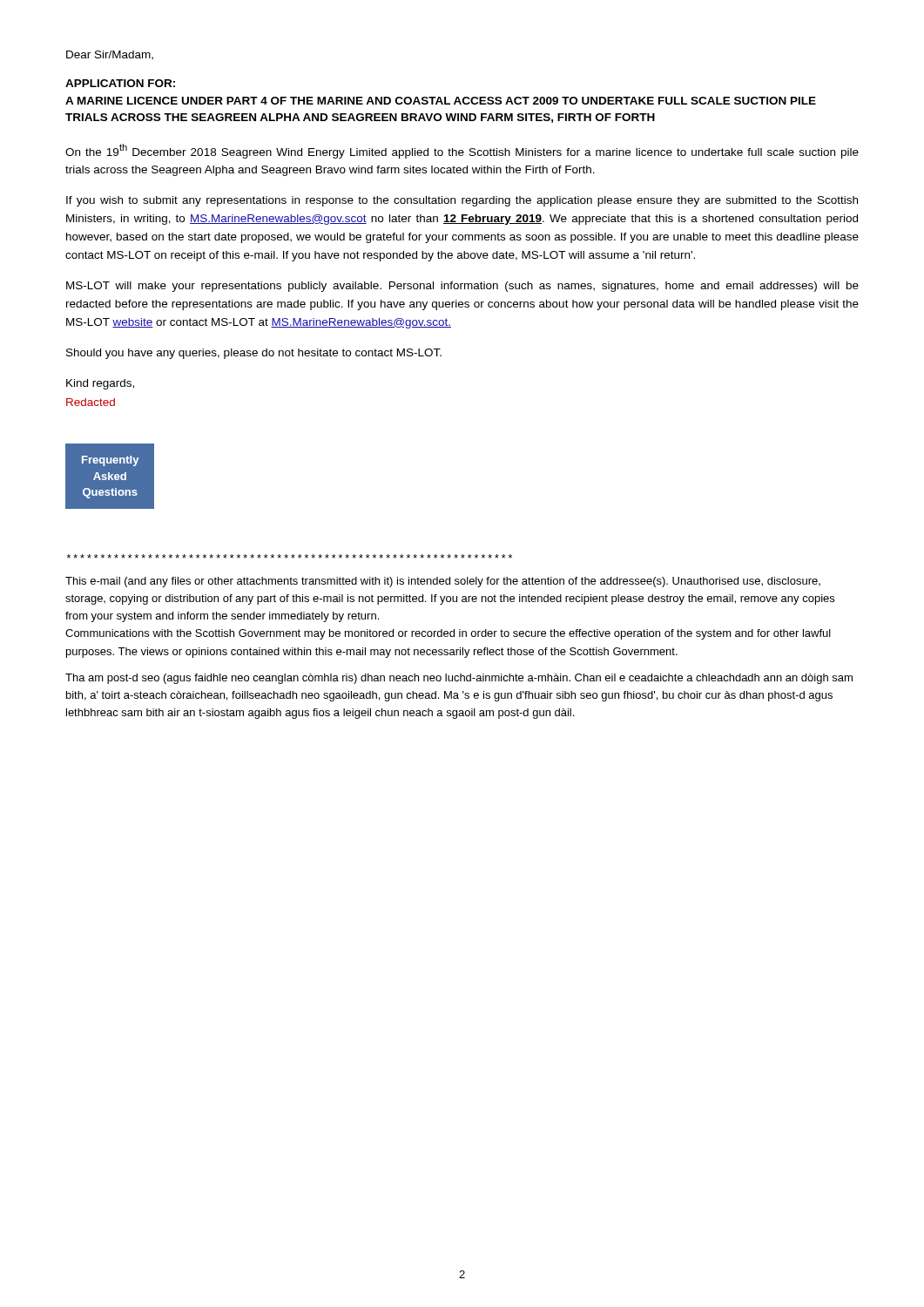Locate the title with the text "A MARINE LICENCE"
The height and width of the screenshot is (1307, 924).
441,109
